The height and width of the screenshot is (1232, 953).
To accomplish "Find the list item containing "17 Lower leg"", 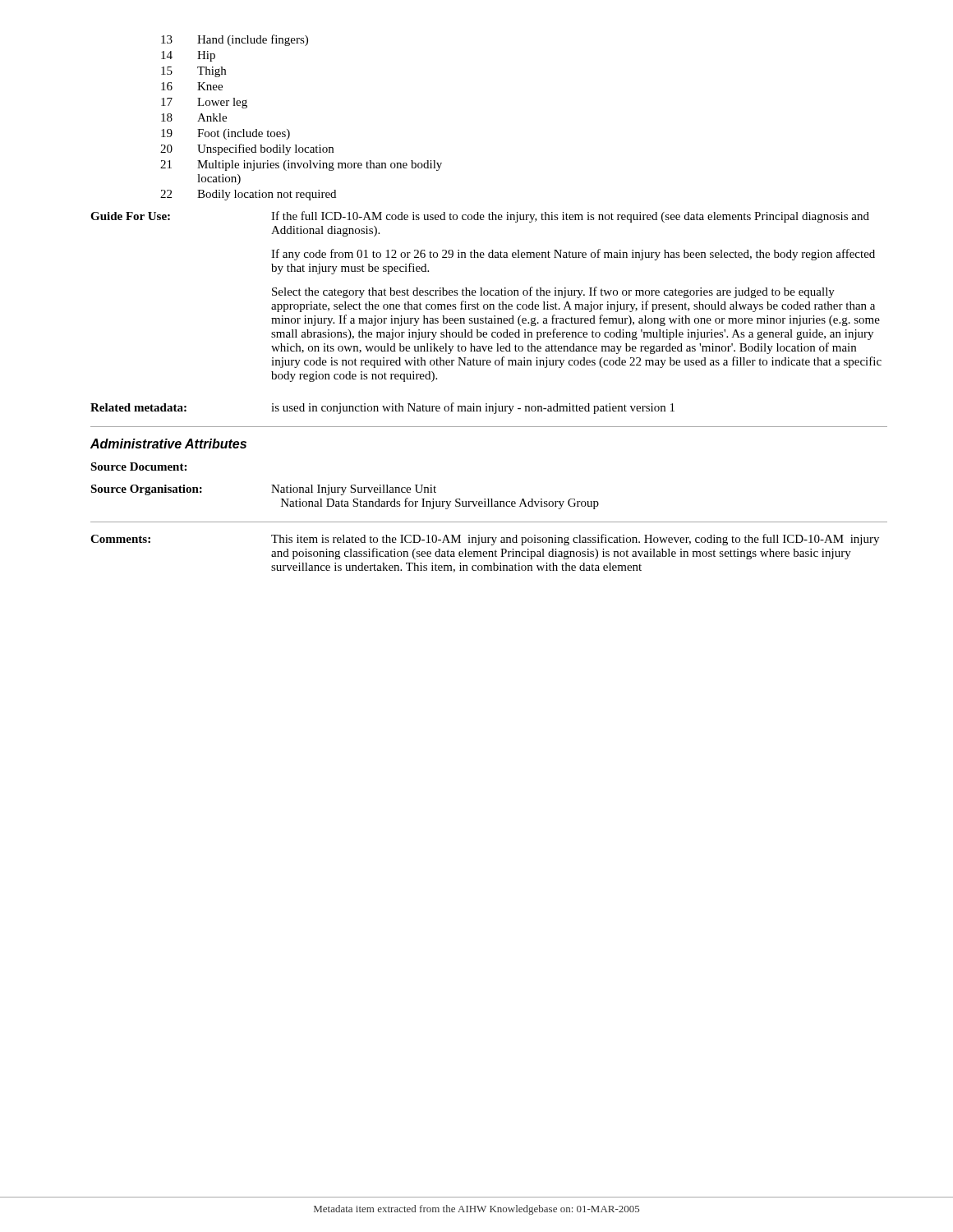I will point(204,103).
